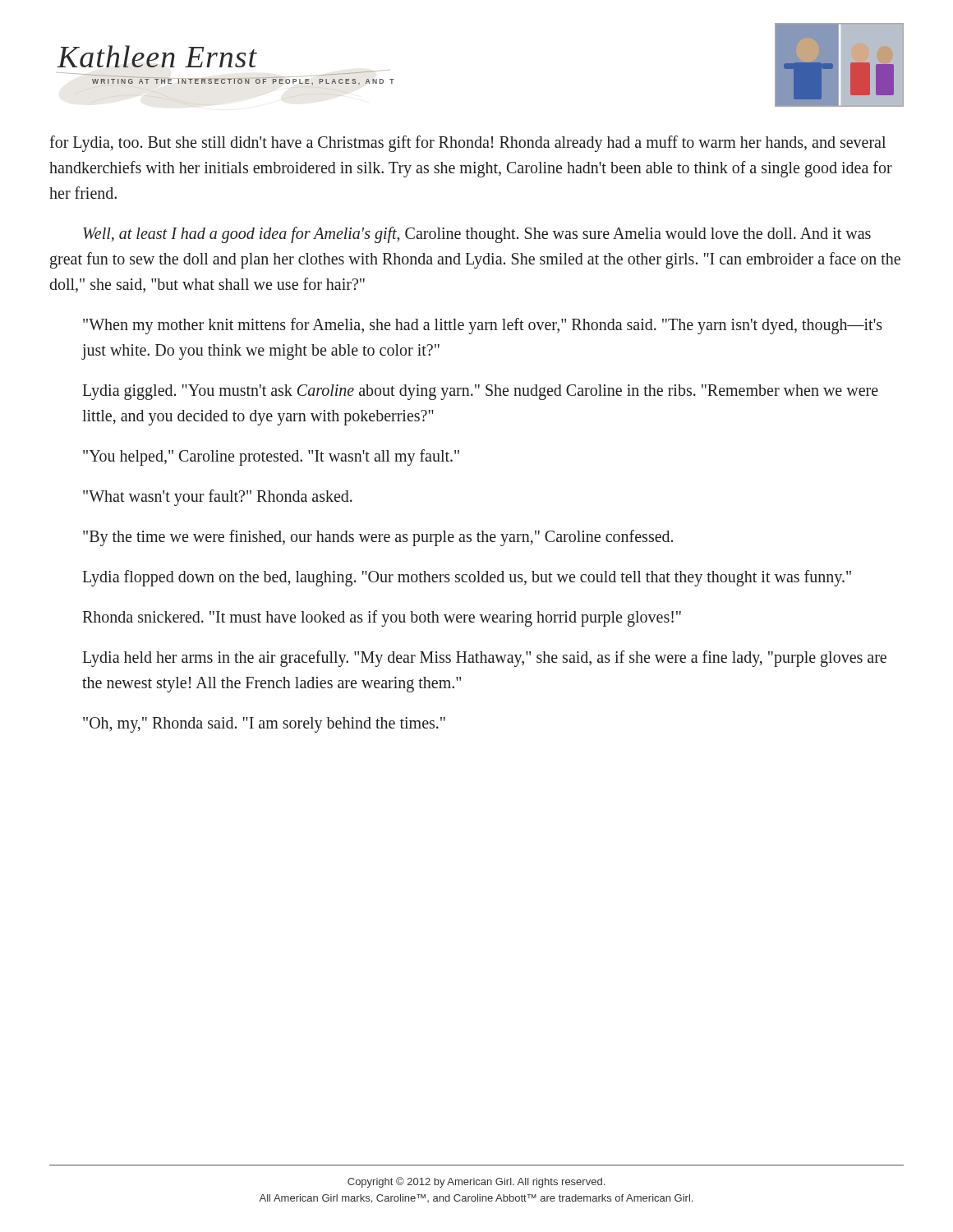Find the text block that says ""When my mother knit"
Screen dimensions: 1232x953
pyautogui.click(x=476, y=338)
